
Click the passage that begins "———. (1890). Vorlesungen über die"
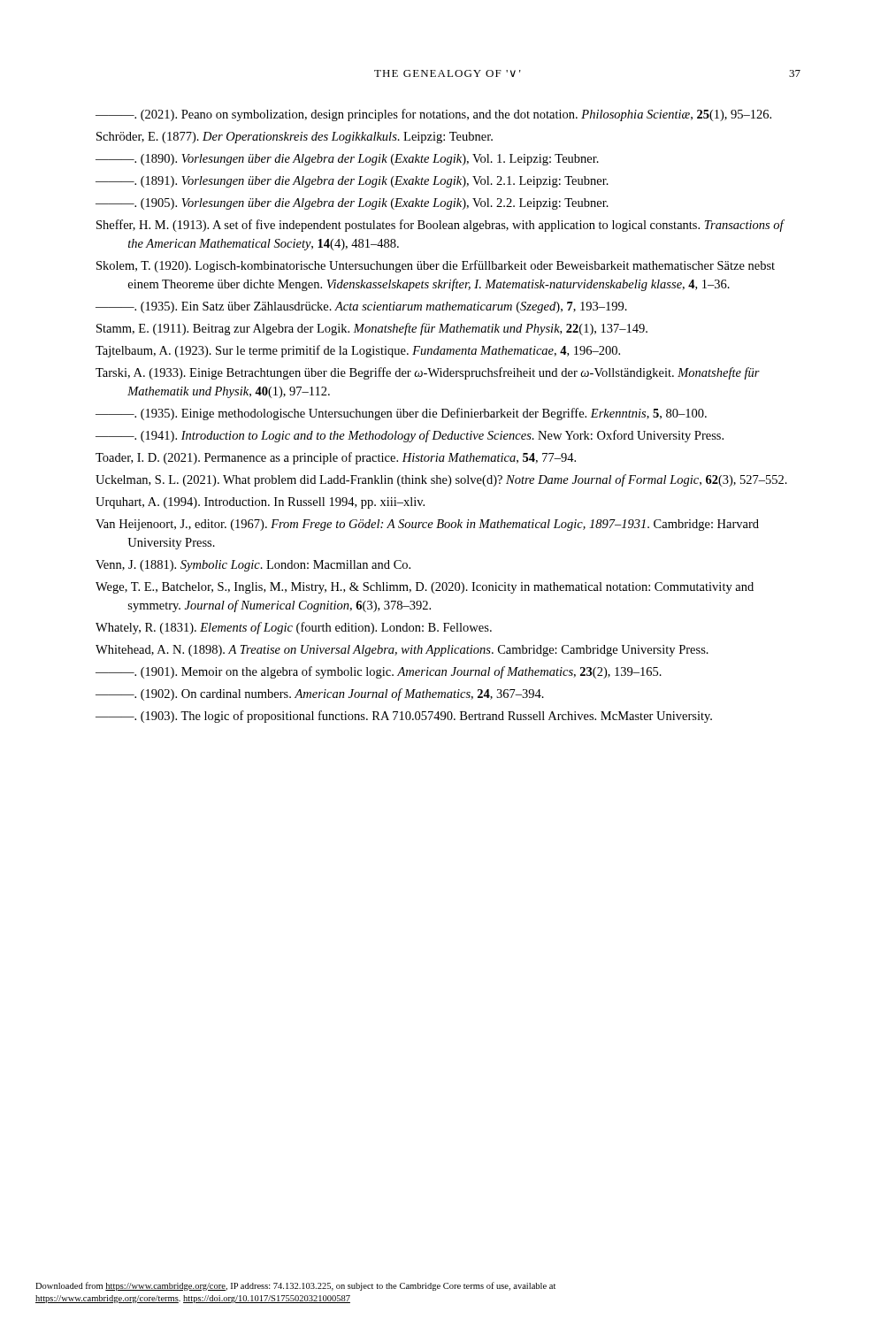tap(347, 158)
